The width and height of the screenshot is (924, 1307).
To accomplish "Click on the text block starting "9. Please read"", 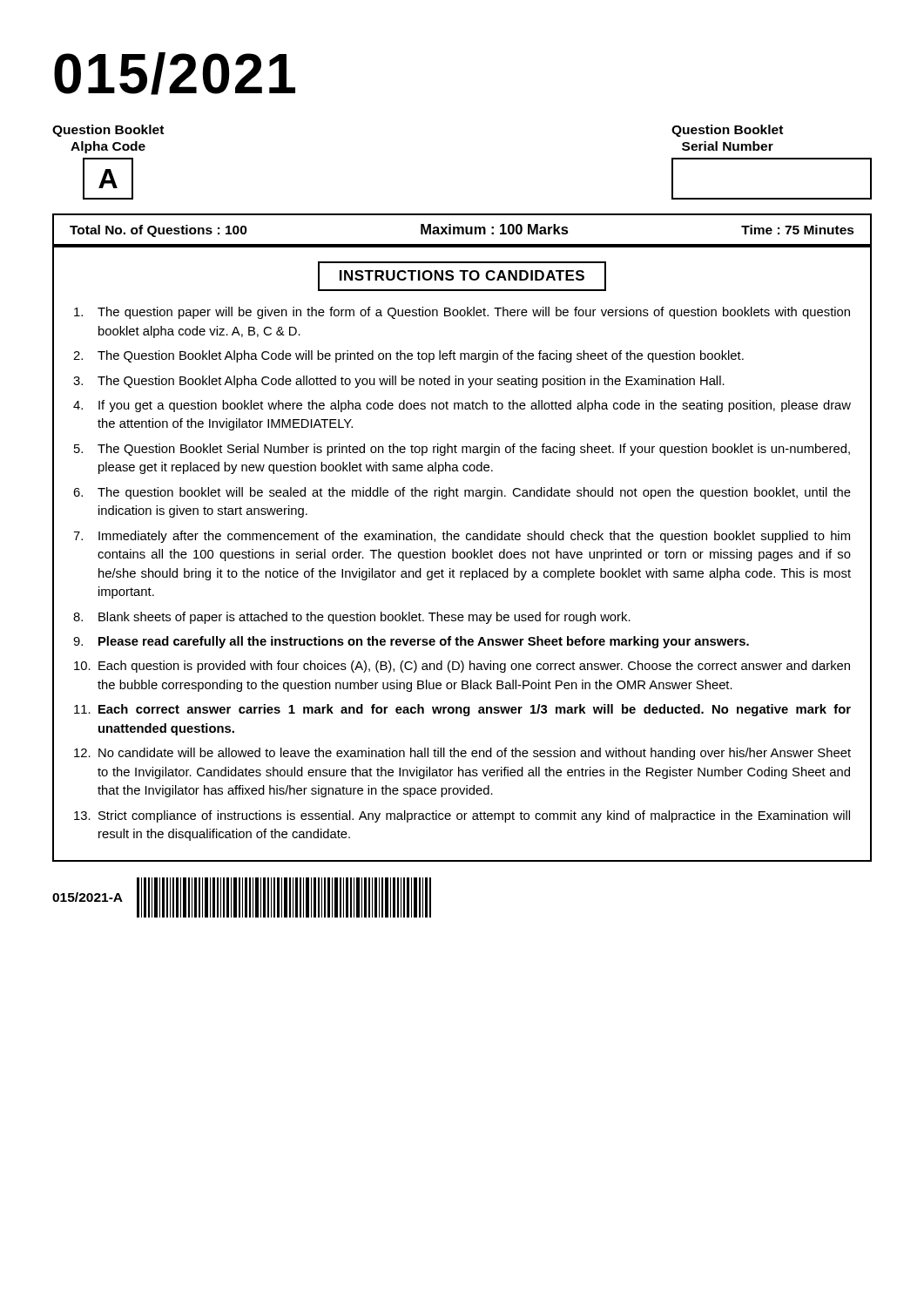I will click(411, 642).
